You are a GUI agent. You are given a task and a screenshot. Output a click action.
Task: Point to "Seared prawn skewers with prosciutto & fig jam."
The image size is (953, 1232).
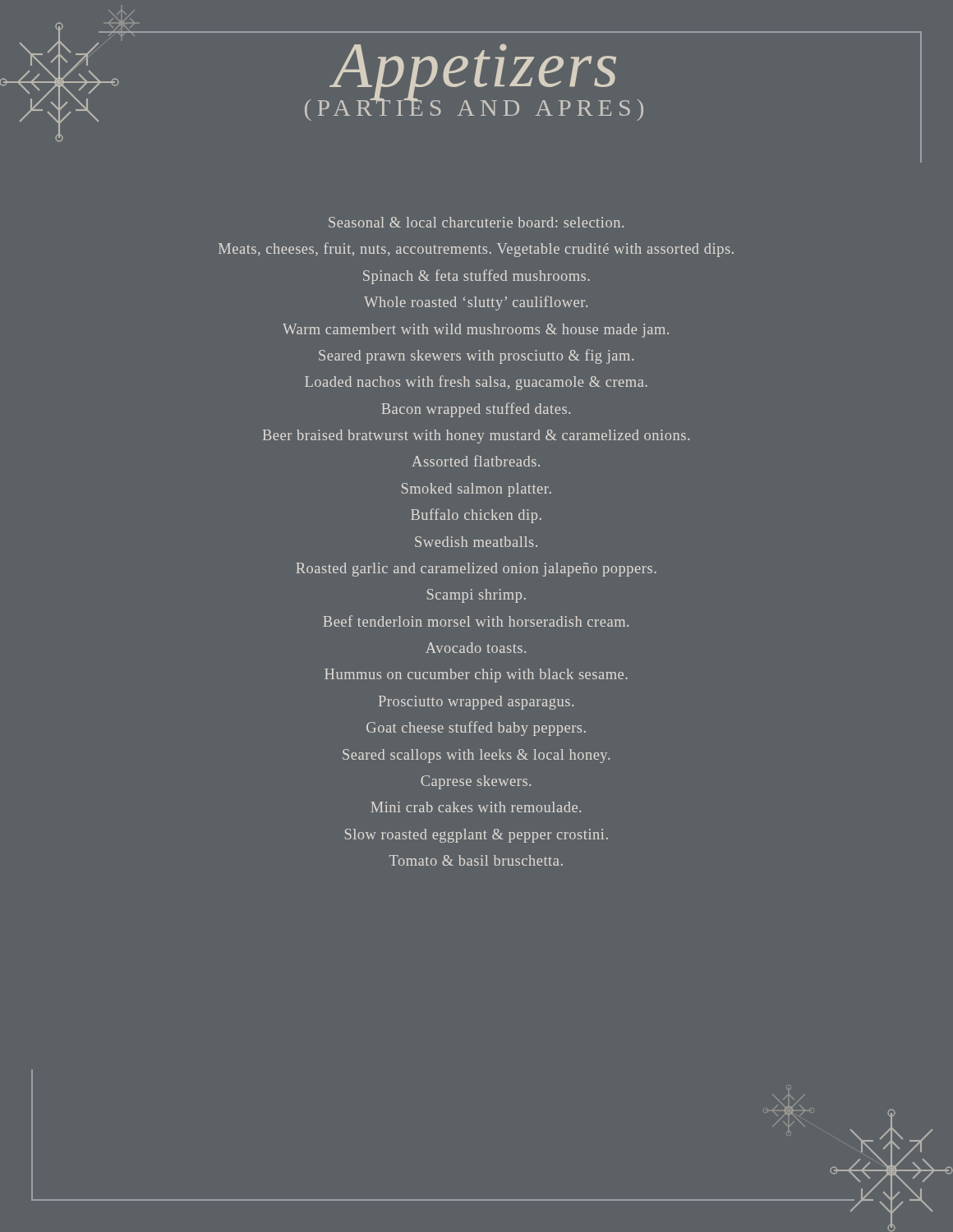(476, 355)
